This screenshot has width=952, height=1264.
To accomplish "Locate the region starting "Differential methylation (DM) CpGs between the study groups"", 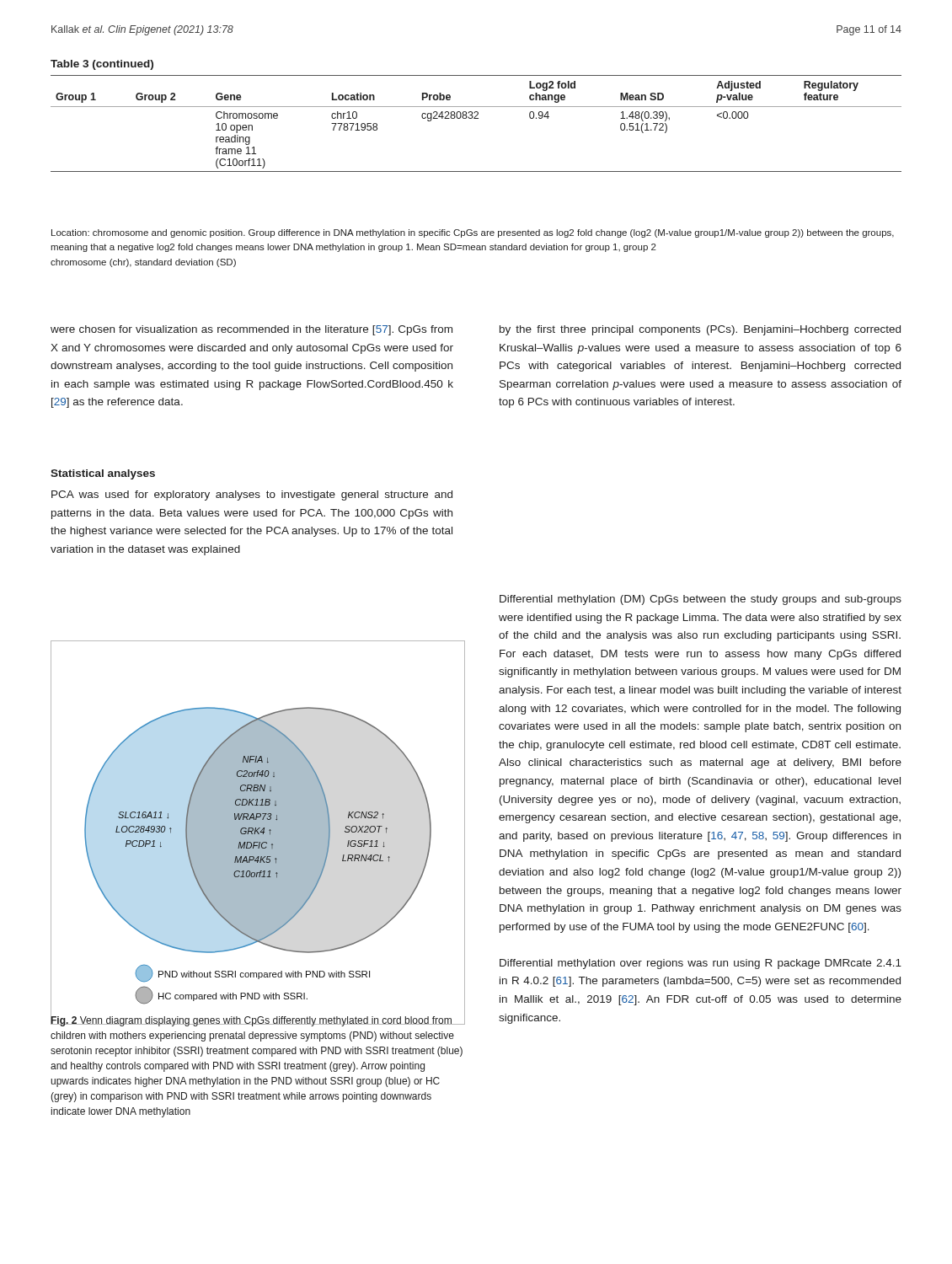I will (700, 808).
